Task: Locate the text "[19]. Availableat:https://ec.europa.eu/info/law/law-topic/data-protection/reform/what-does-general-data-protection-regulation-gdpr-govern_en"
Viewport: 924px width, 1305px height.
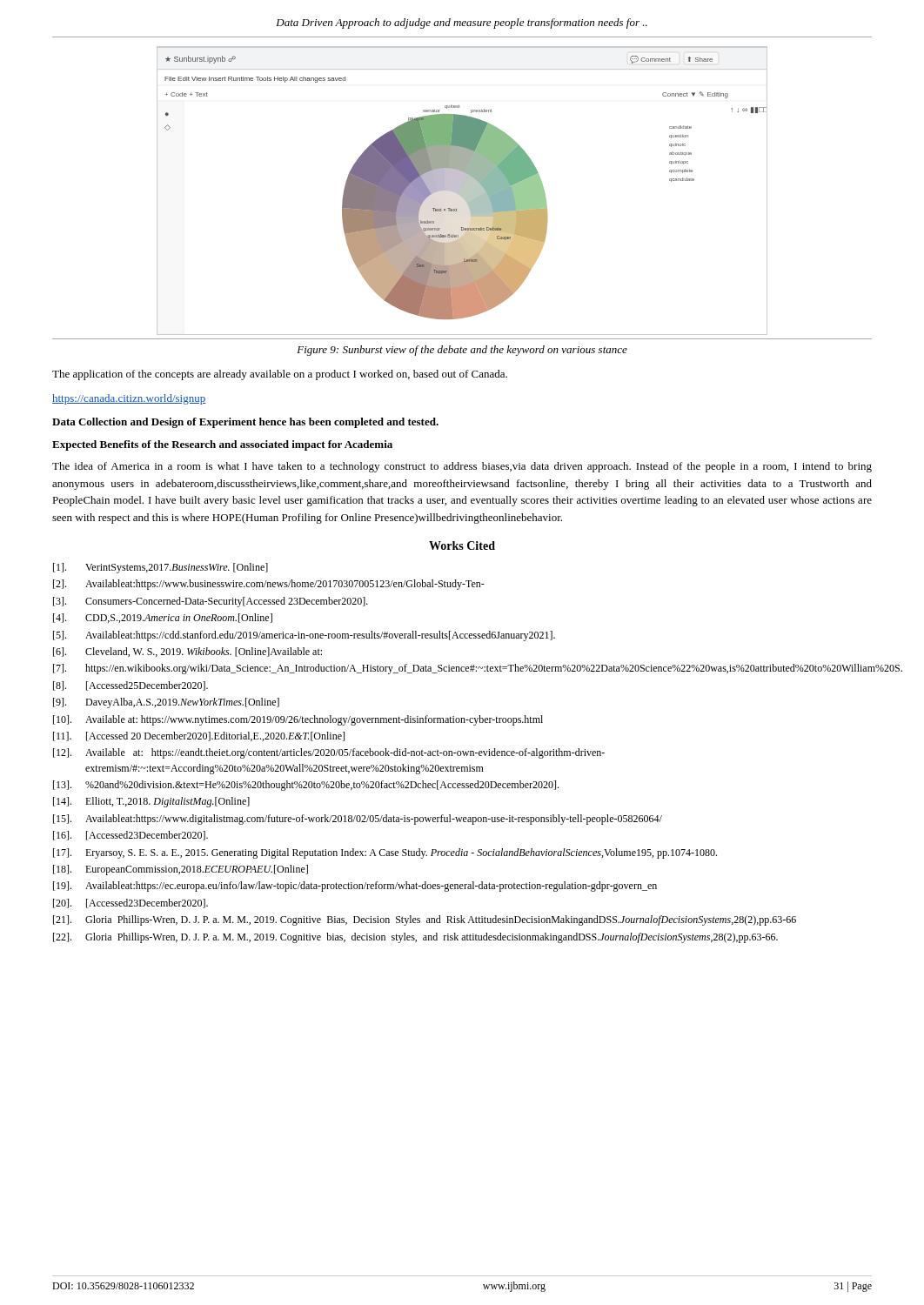Action: (462, 887)
